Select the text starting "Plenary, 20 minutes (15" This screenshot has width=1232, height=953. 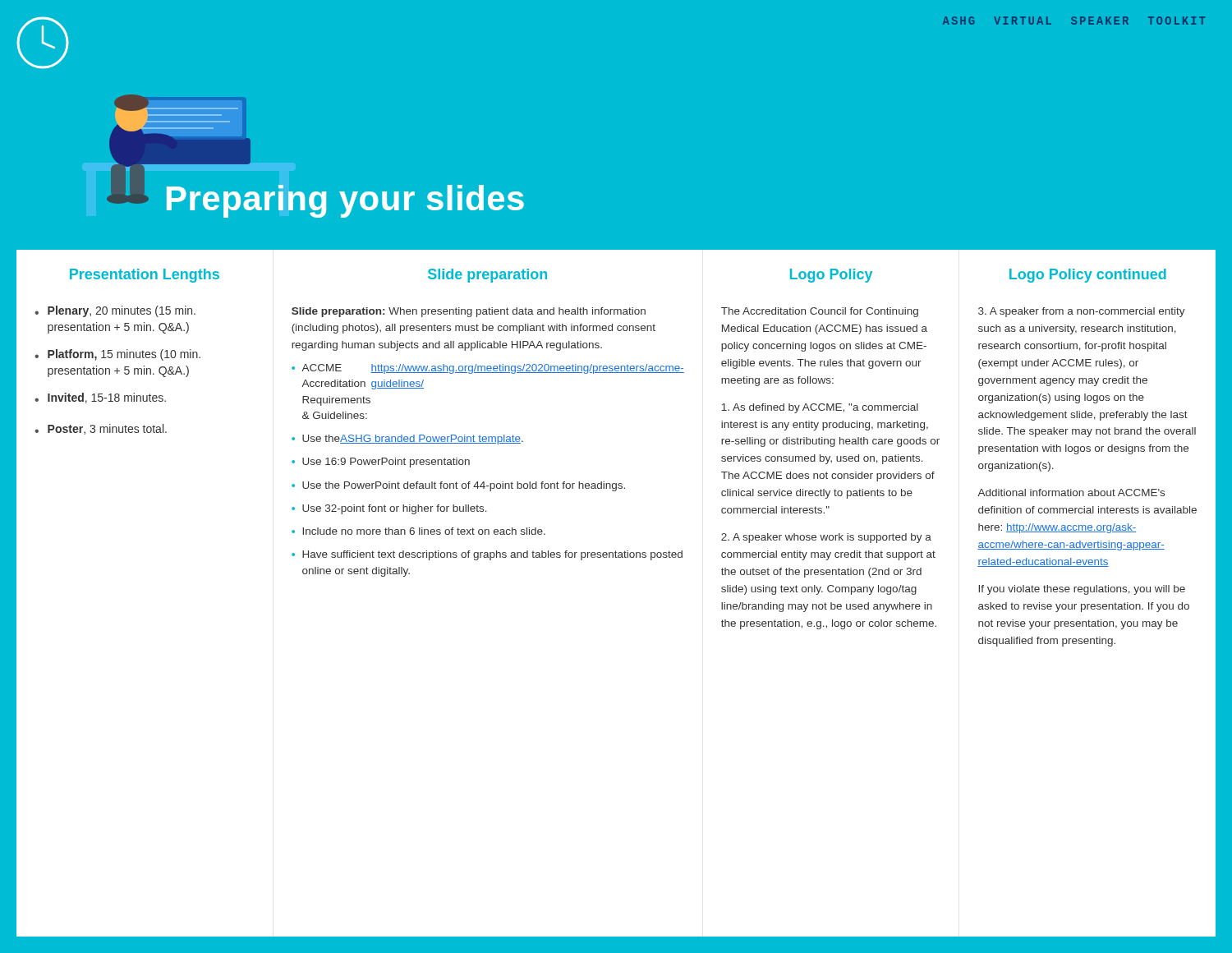151,319
